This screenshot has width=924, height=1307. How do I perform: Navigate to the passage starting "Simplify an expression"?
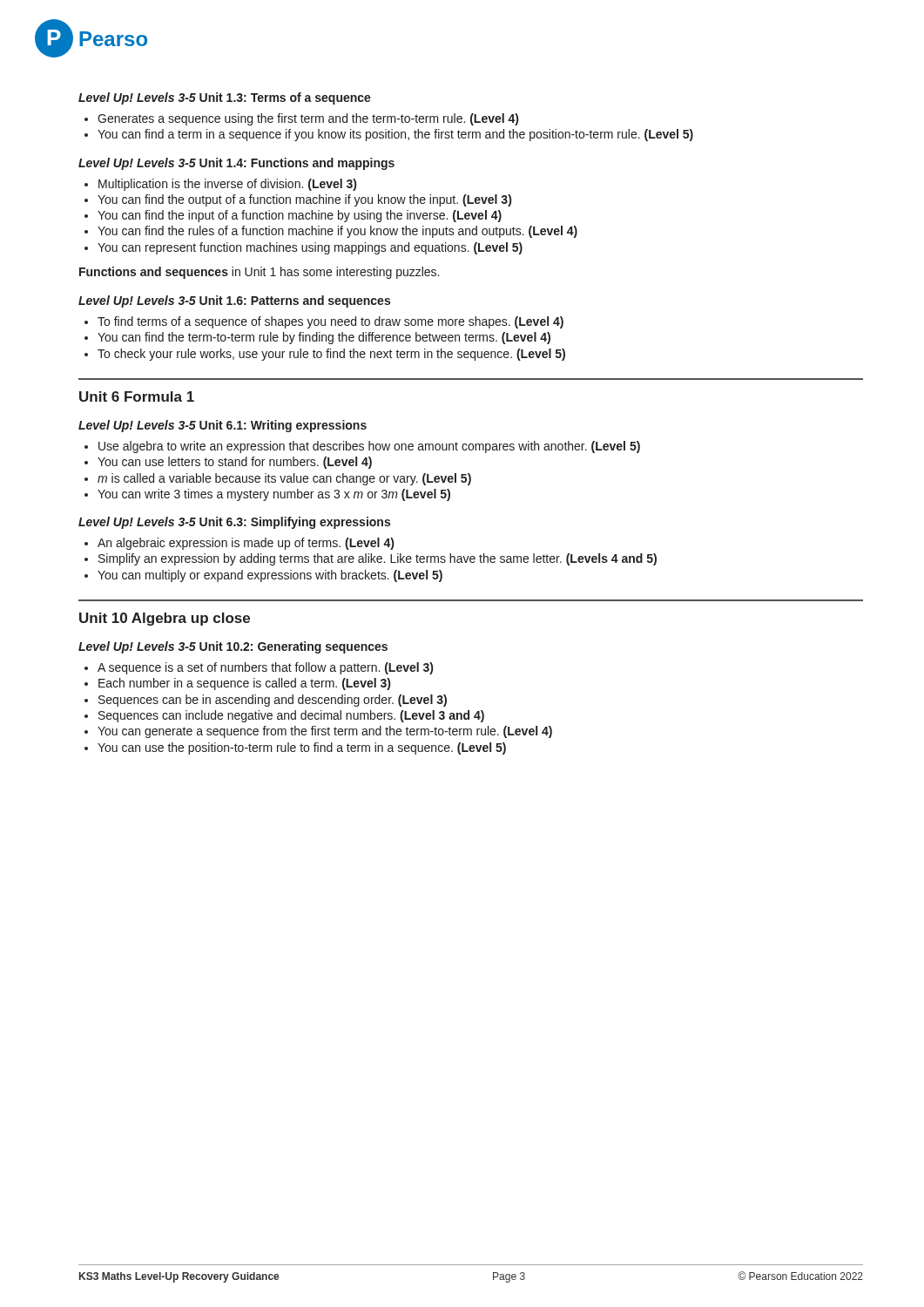tap(471, 559)
